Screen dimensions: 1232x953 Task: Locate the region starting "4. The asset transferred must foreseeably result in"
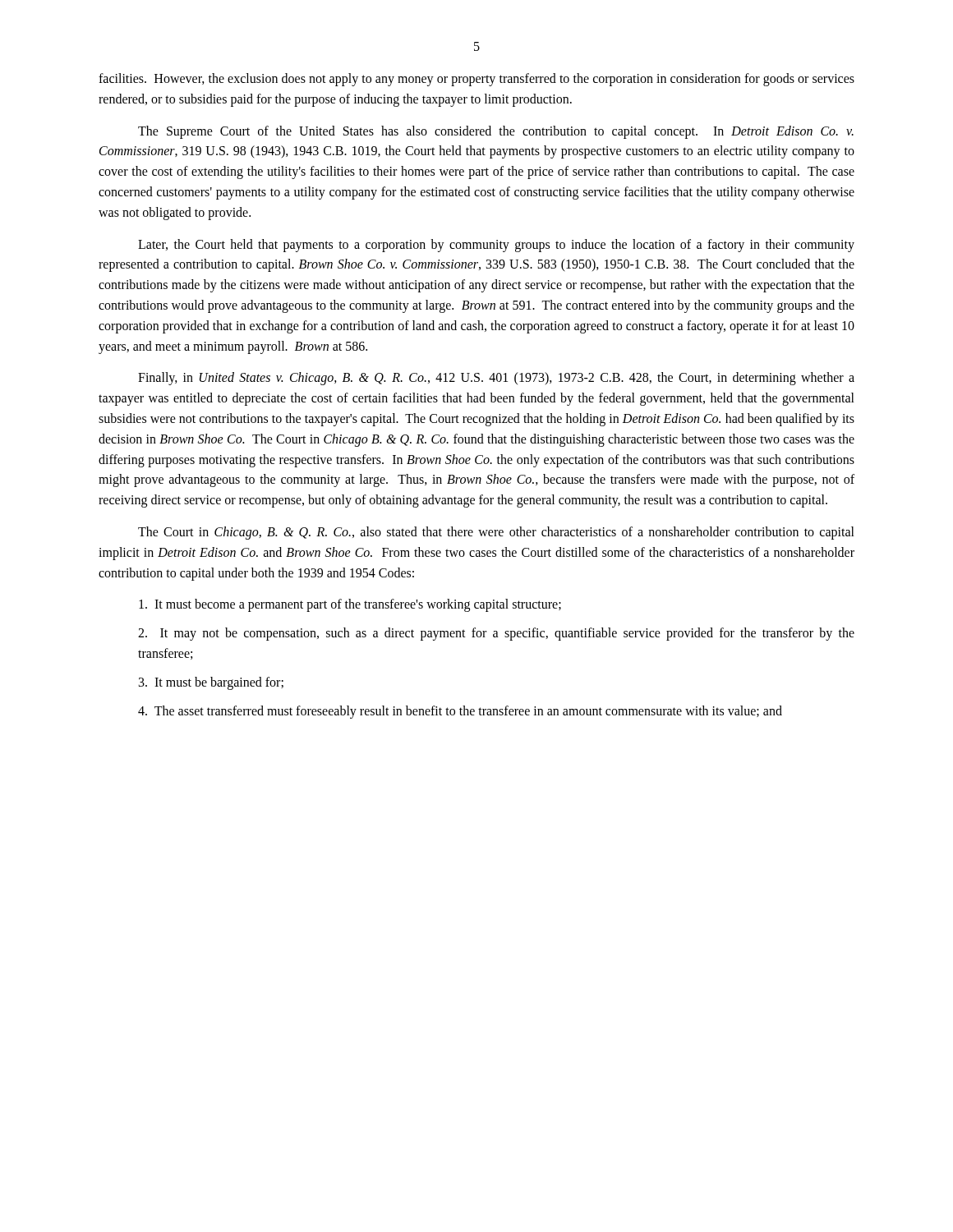pos(496,711)
